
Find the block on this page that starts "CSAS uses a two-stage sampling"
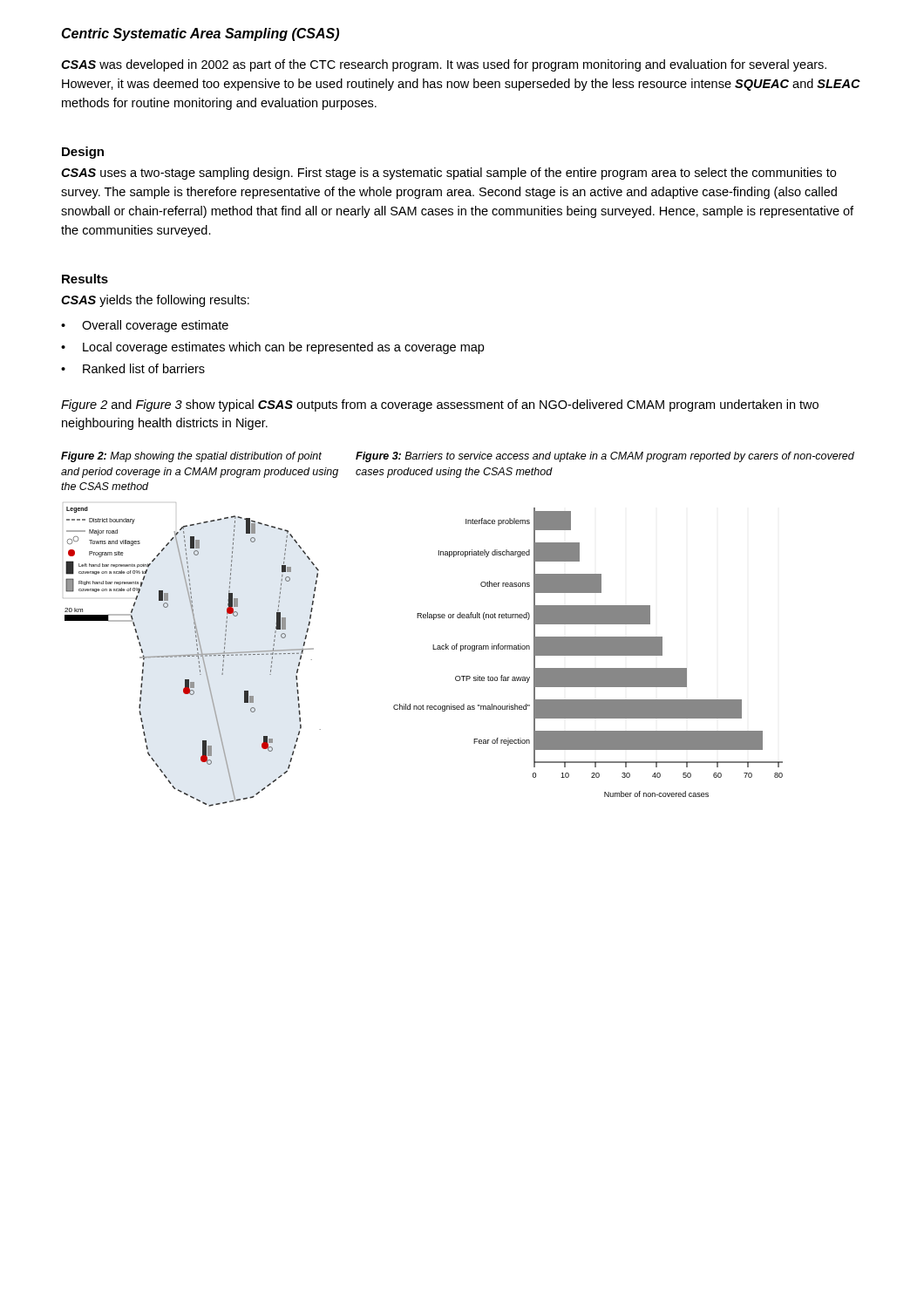(457, 201)
